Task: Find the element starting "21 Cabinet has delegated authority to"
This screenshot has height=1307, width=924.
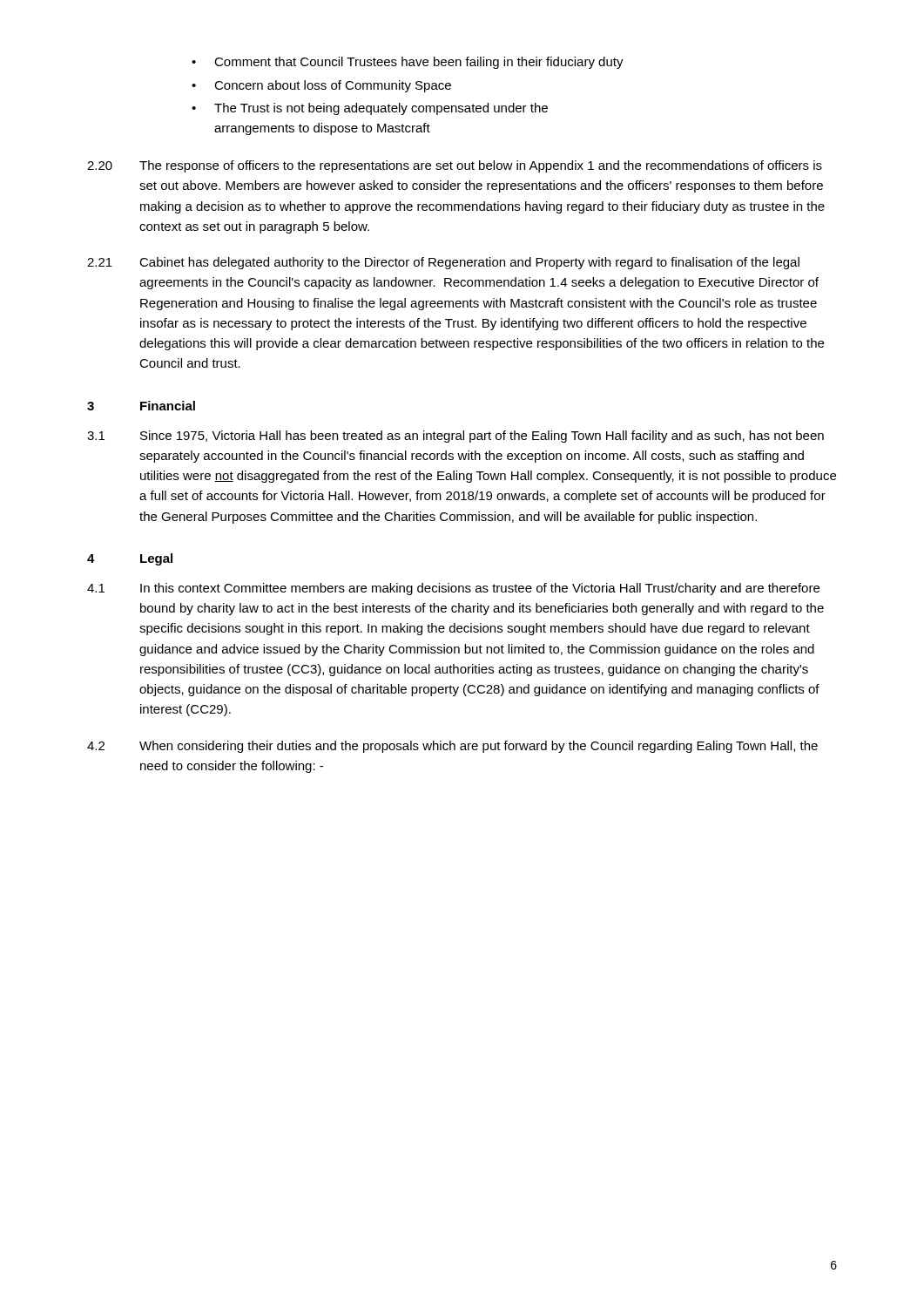Action: pyautogui.click(x=462, y=313)
